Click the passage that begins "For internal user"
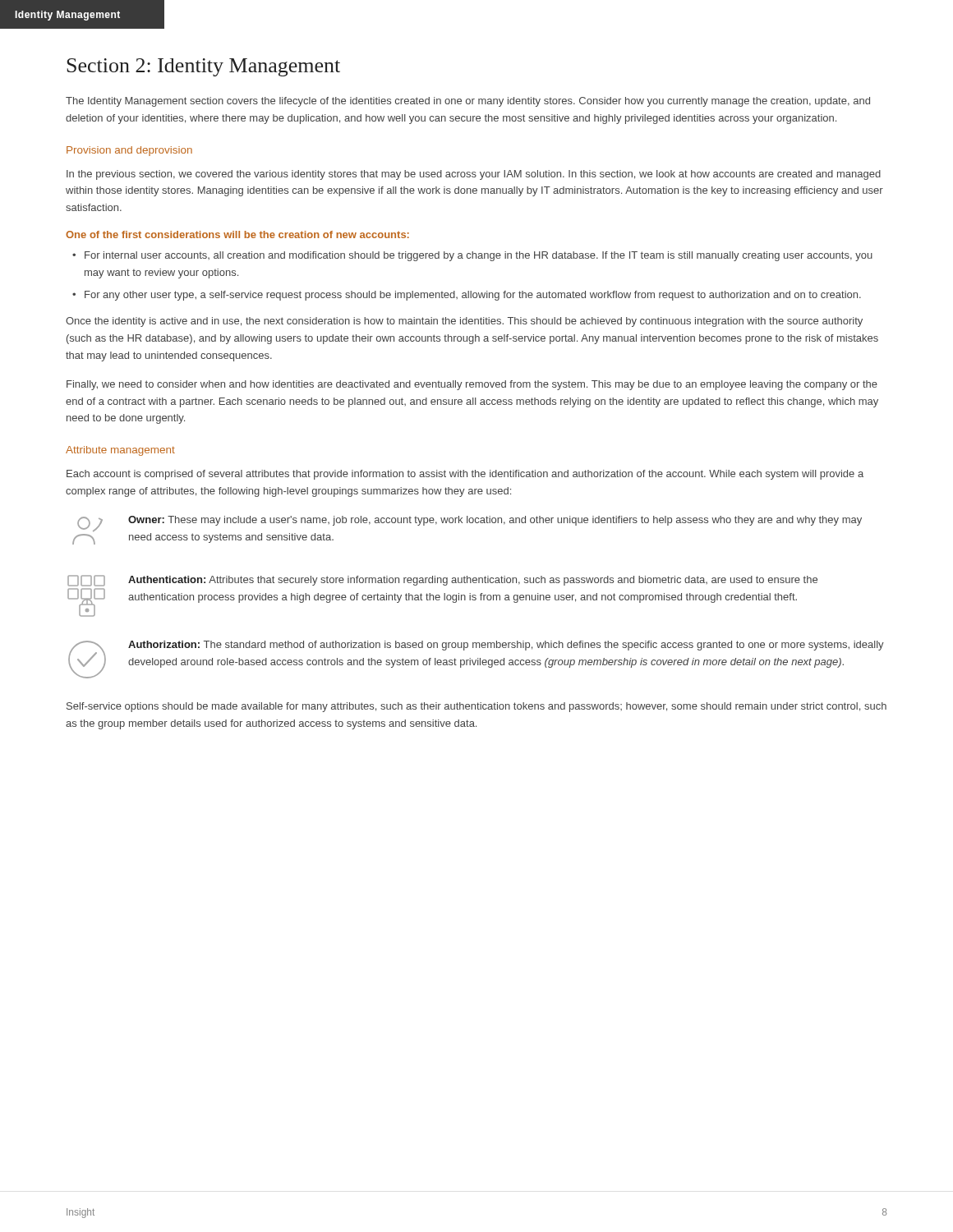Screen dimensions: 1232x953 click(x=478, y=264)
